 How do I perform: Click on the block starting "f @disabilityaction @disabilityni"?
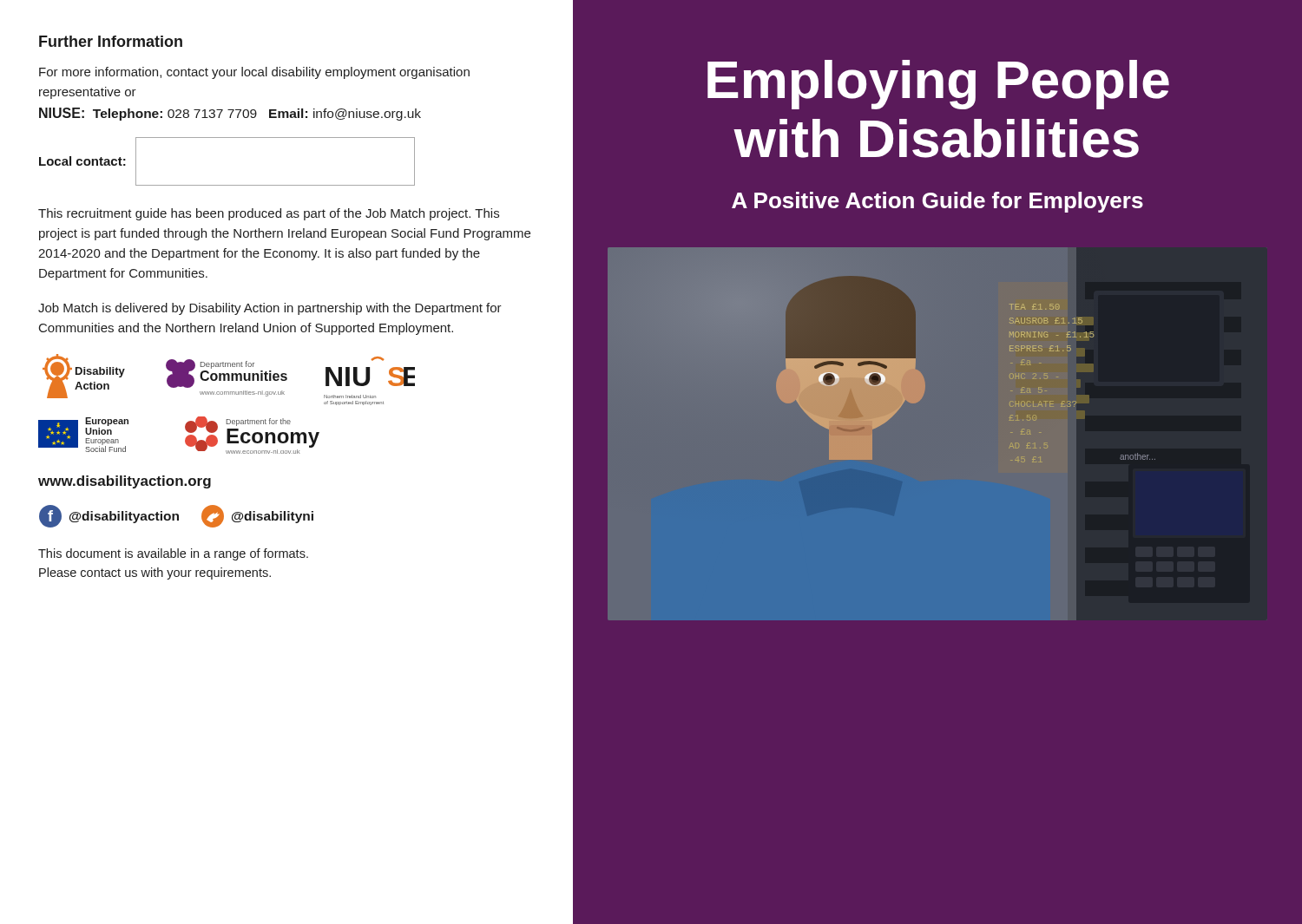pyautogui.click(x=176, y=516)
